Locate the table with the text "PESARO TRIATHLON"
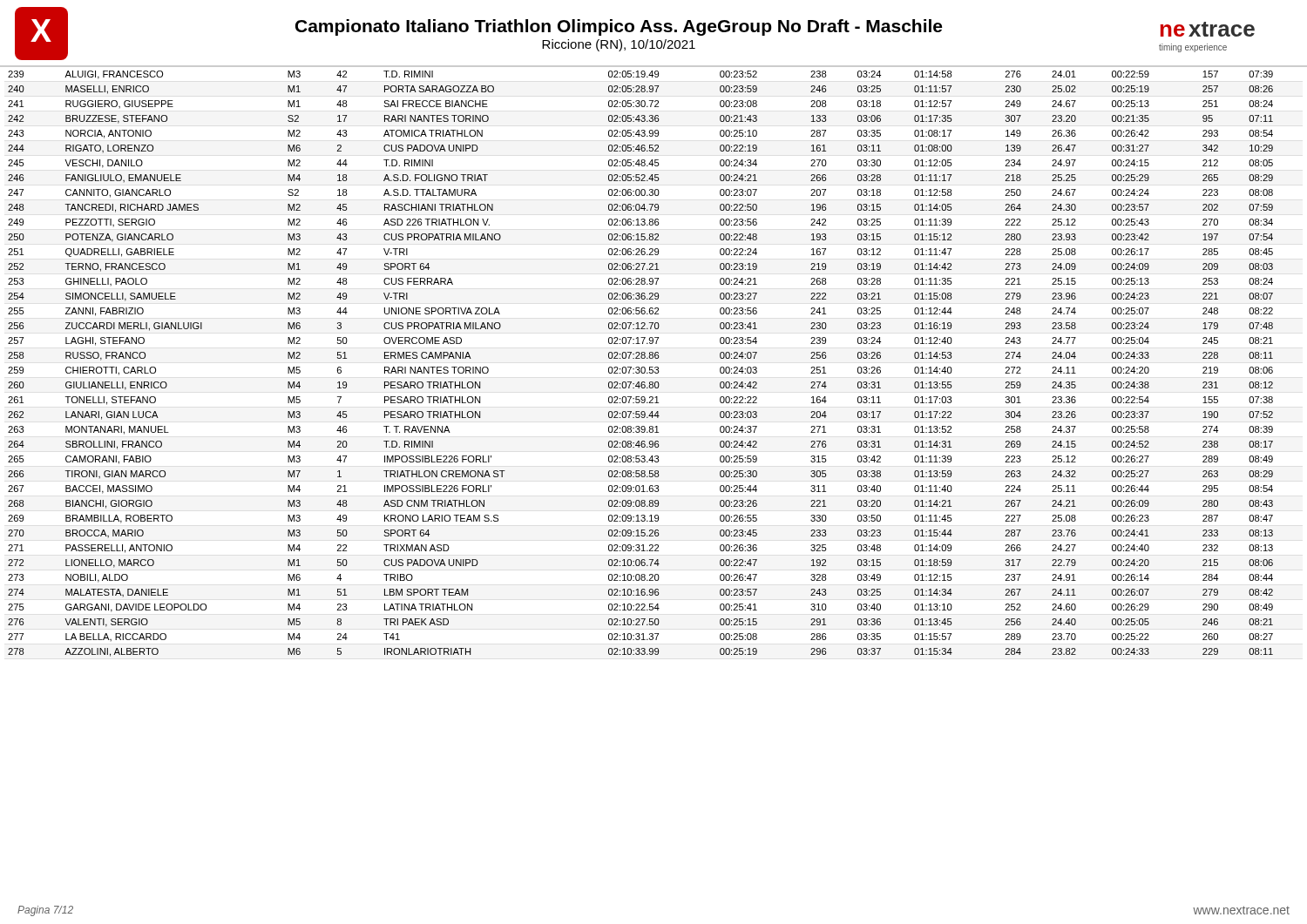 (x=654, y=363)
